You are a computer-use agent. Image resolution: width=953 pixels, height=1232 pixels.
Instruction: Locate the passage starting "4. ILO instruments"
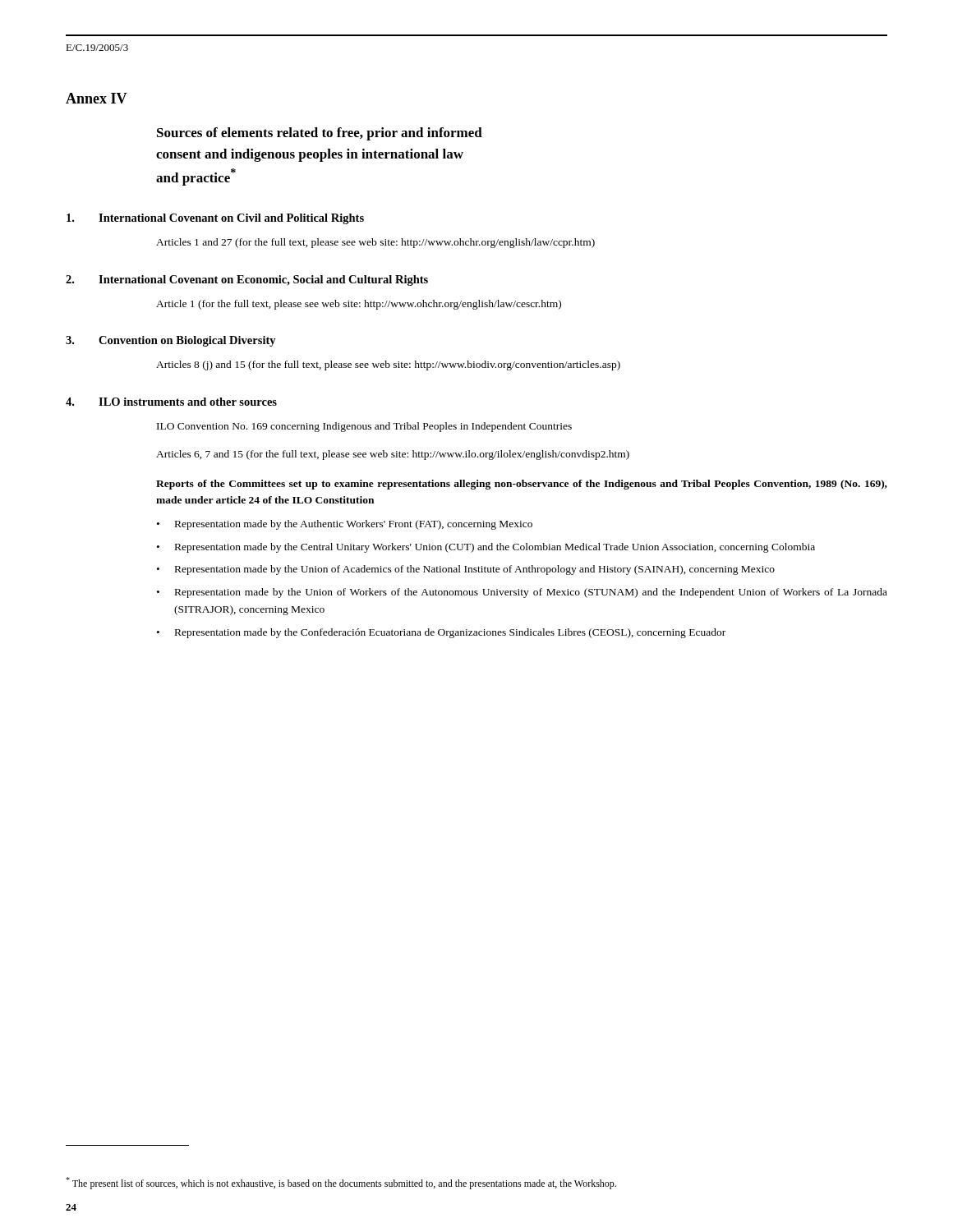pos(171,402)
